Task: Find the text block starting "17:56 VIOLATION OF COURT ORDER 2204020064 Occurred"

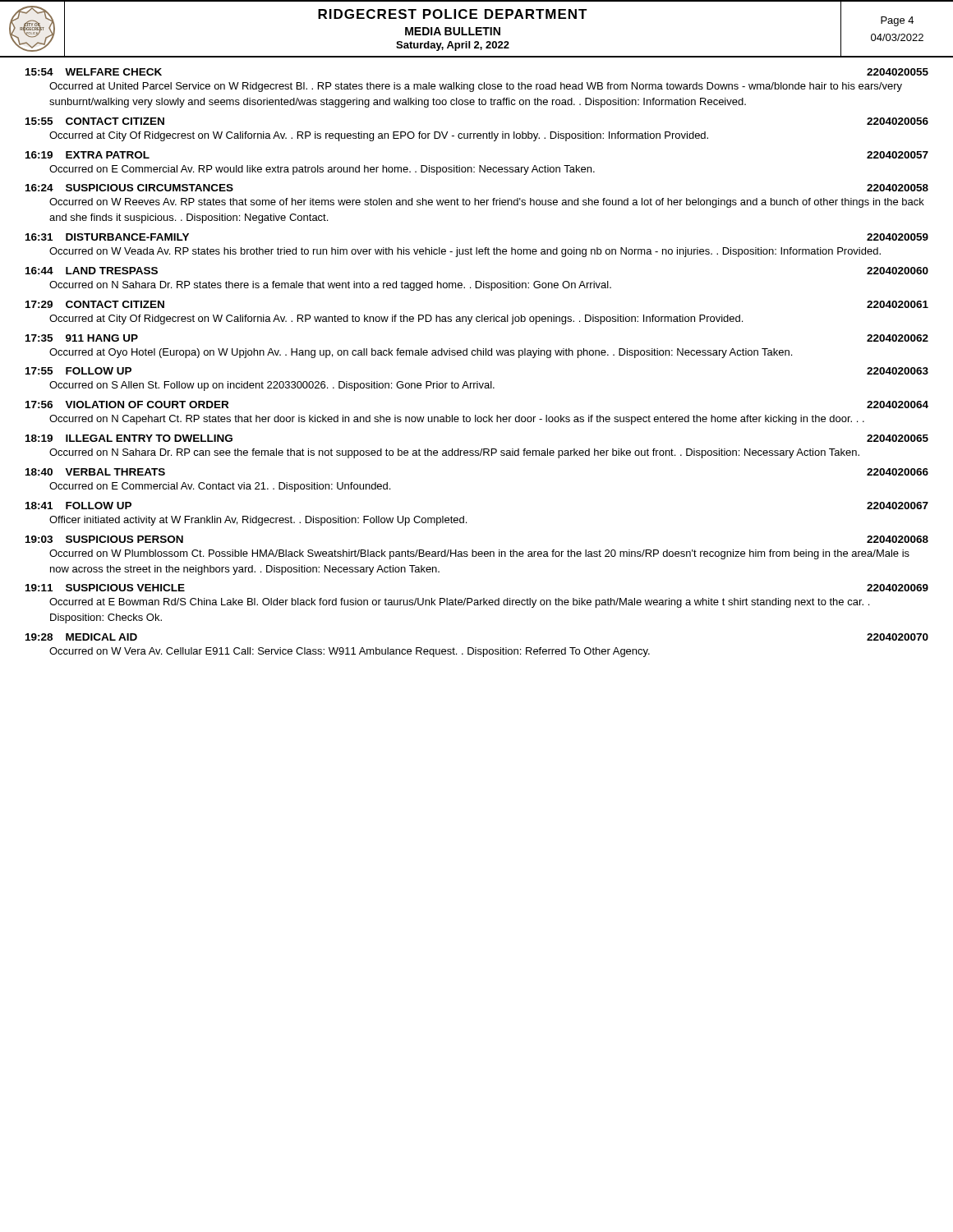Action: pyautogui.click(x=476, y=413)
